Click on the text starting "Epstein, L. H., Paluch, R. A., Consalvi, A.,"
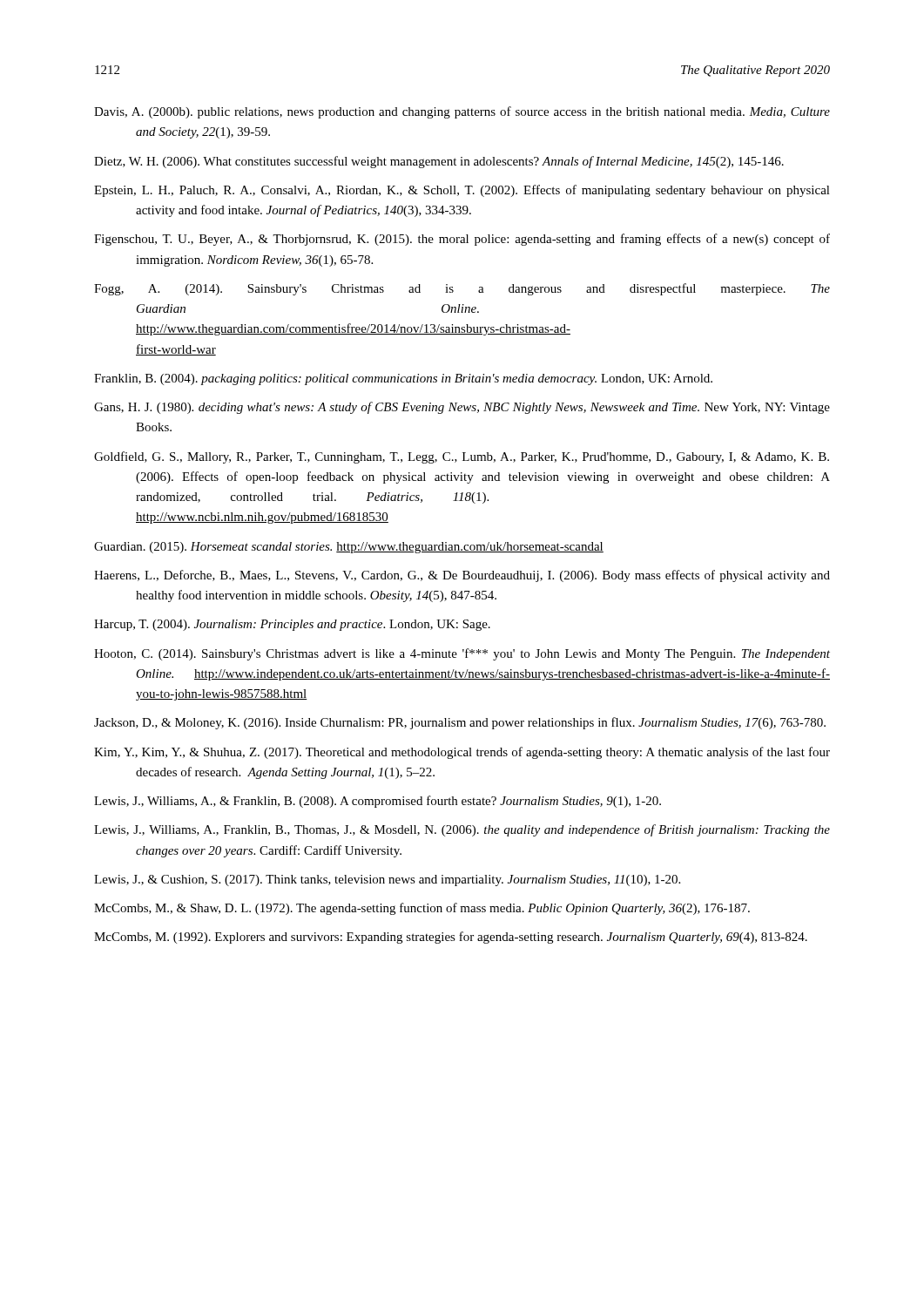Image resolution: width=924 pixels, height=1307 pixels. (462, 200)
